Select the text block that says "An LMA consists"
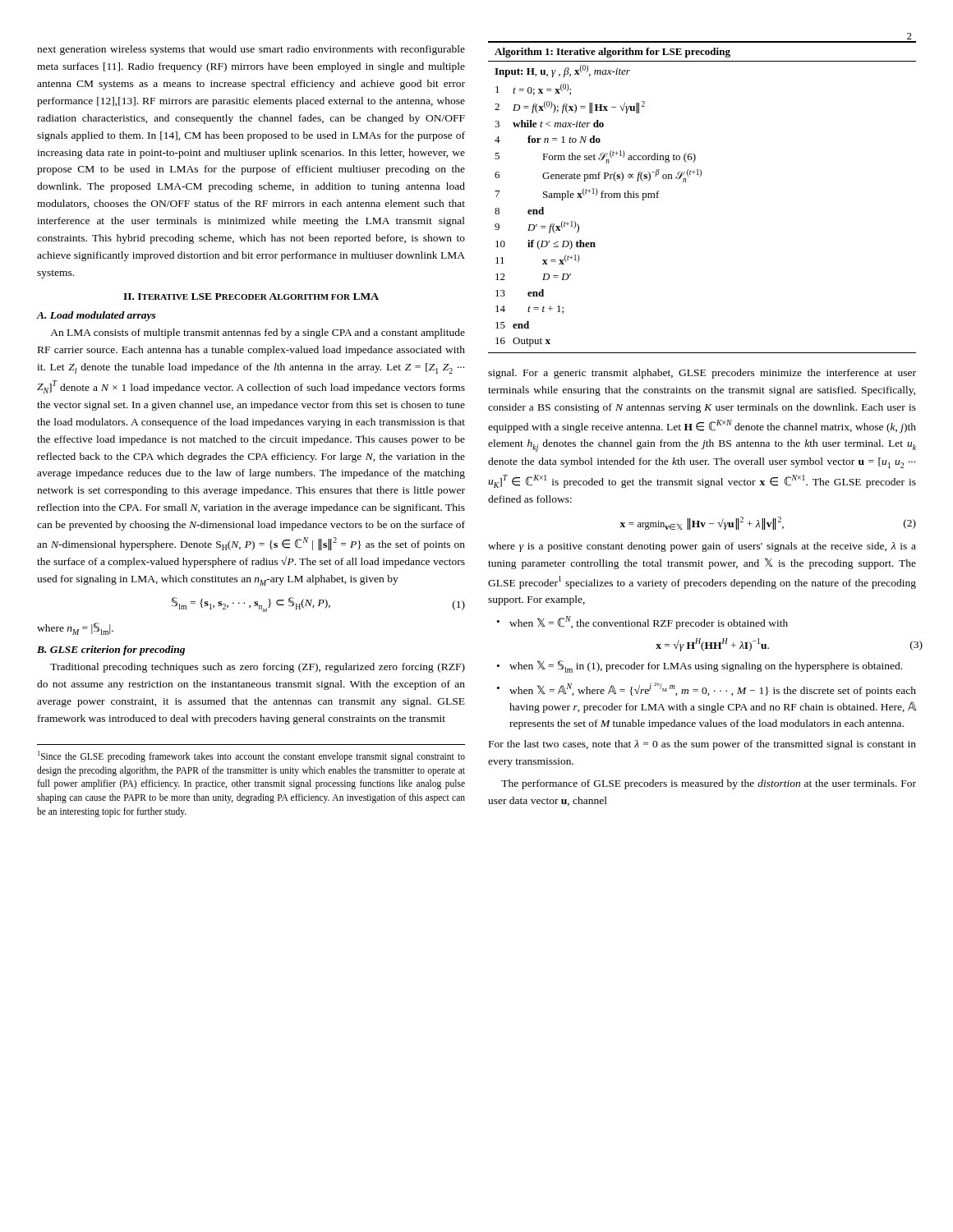The image size is (953, 1232). pos(251,457)
